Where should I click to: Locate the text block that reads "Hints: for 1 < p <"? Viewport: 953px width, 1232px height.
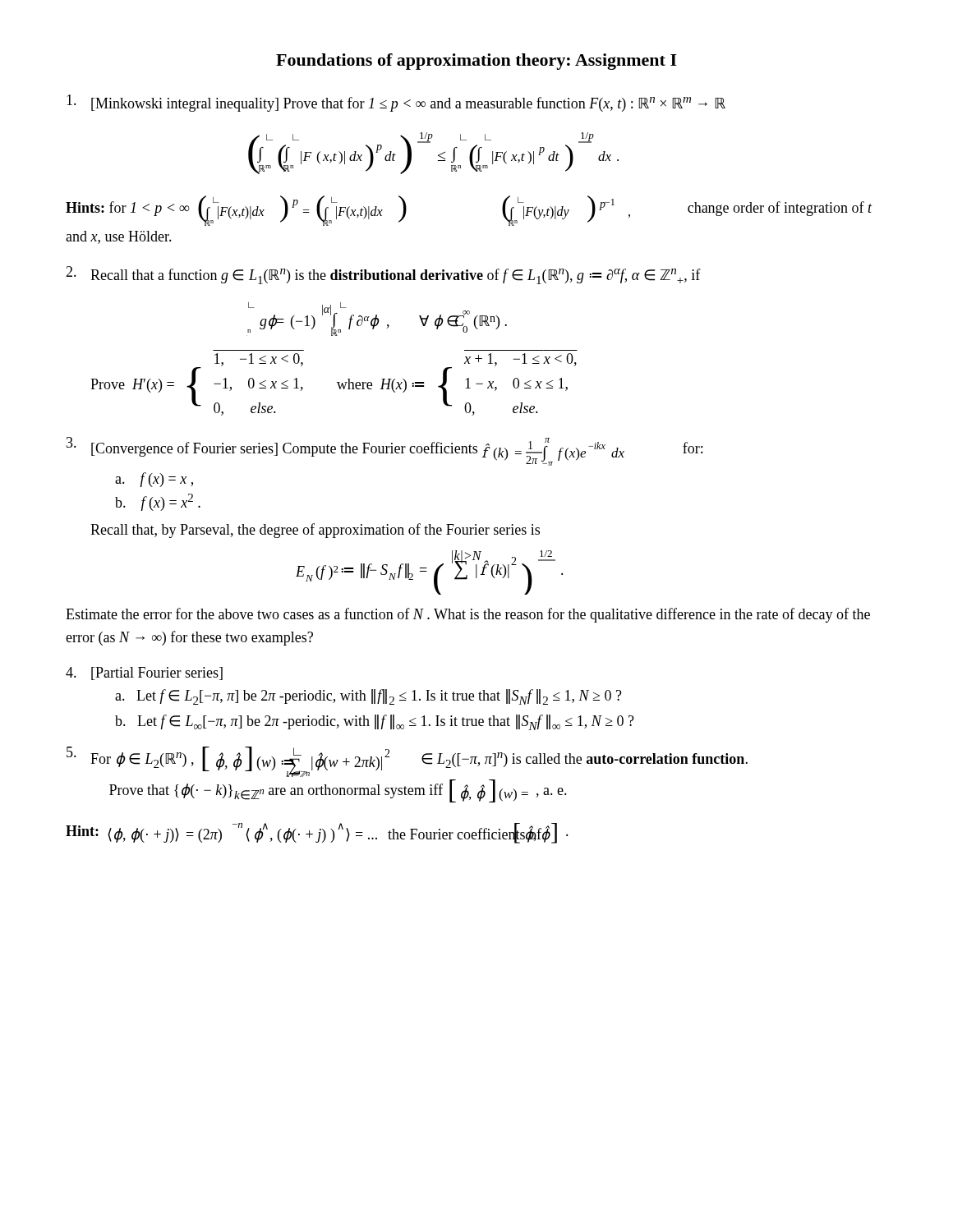click(x=244, y=210)
